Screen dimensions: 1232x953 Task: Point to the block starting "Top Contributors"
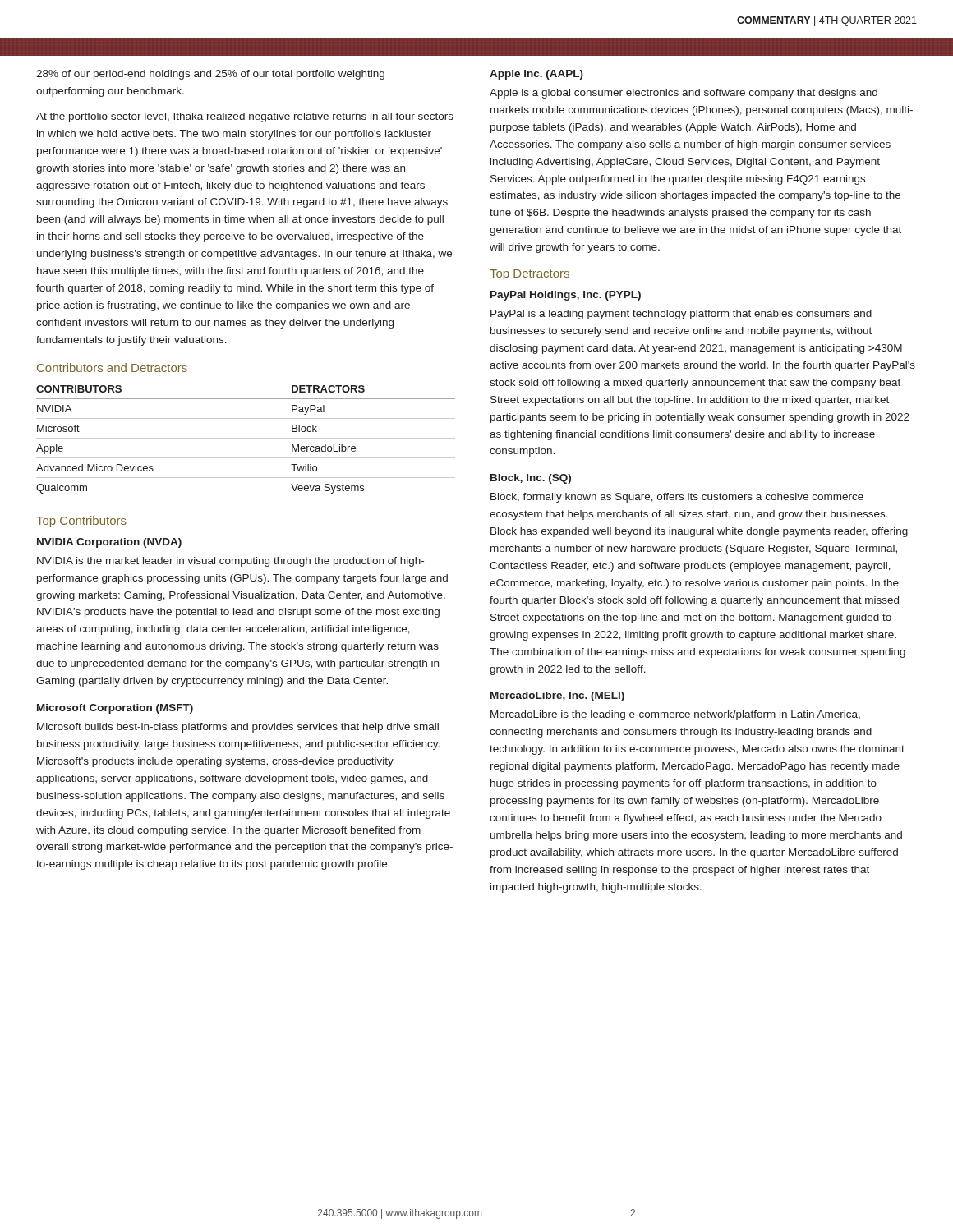(81, 520)
